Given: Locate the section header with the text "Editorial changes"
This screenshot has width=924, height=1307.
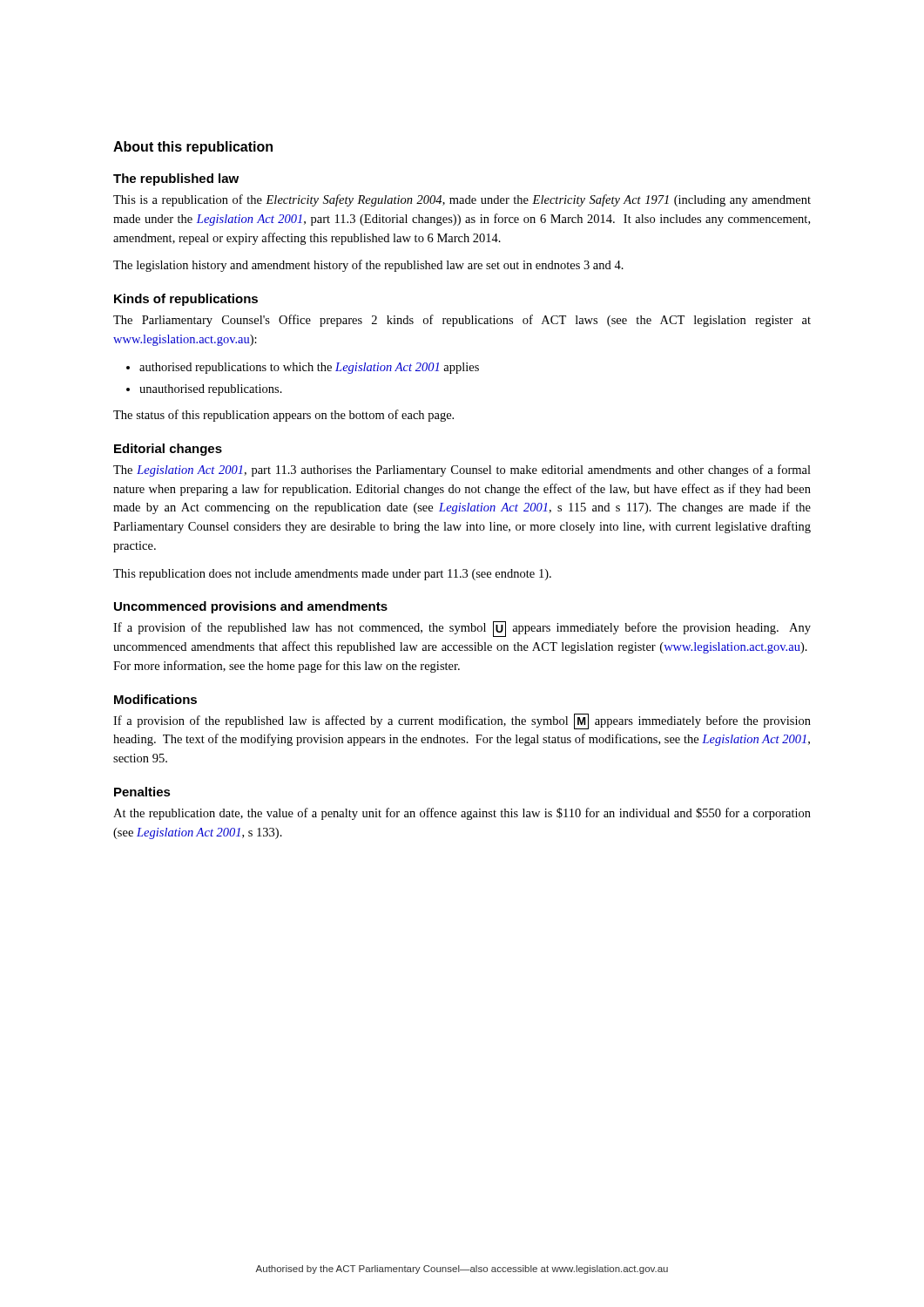Looking at the screenshot, I should coord(168,450).
